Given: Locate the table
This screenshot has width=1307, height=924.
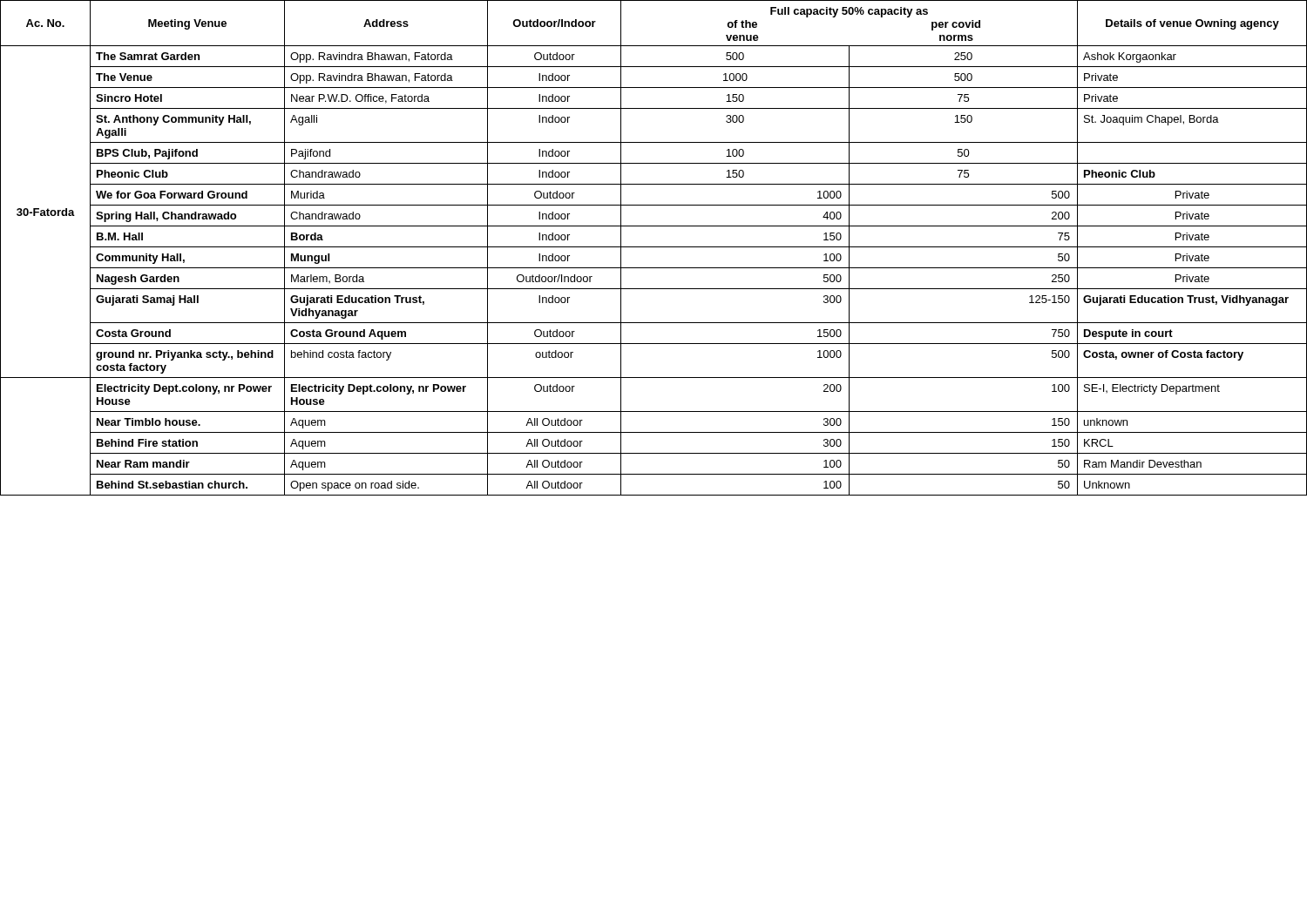Looking at the screenshot, I should click(x=654, y=248).
